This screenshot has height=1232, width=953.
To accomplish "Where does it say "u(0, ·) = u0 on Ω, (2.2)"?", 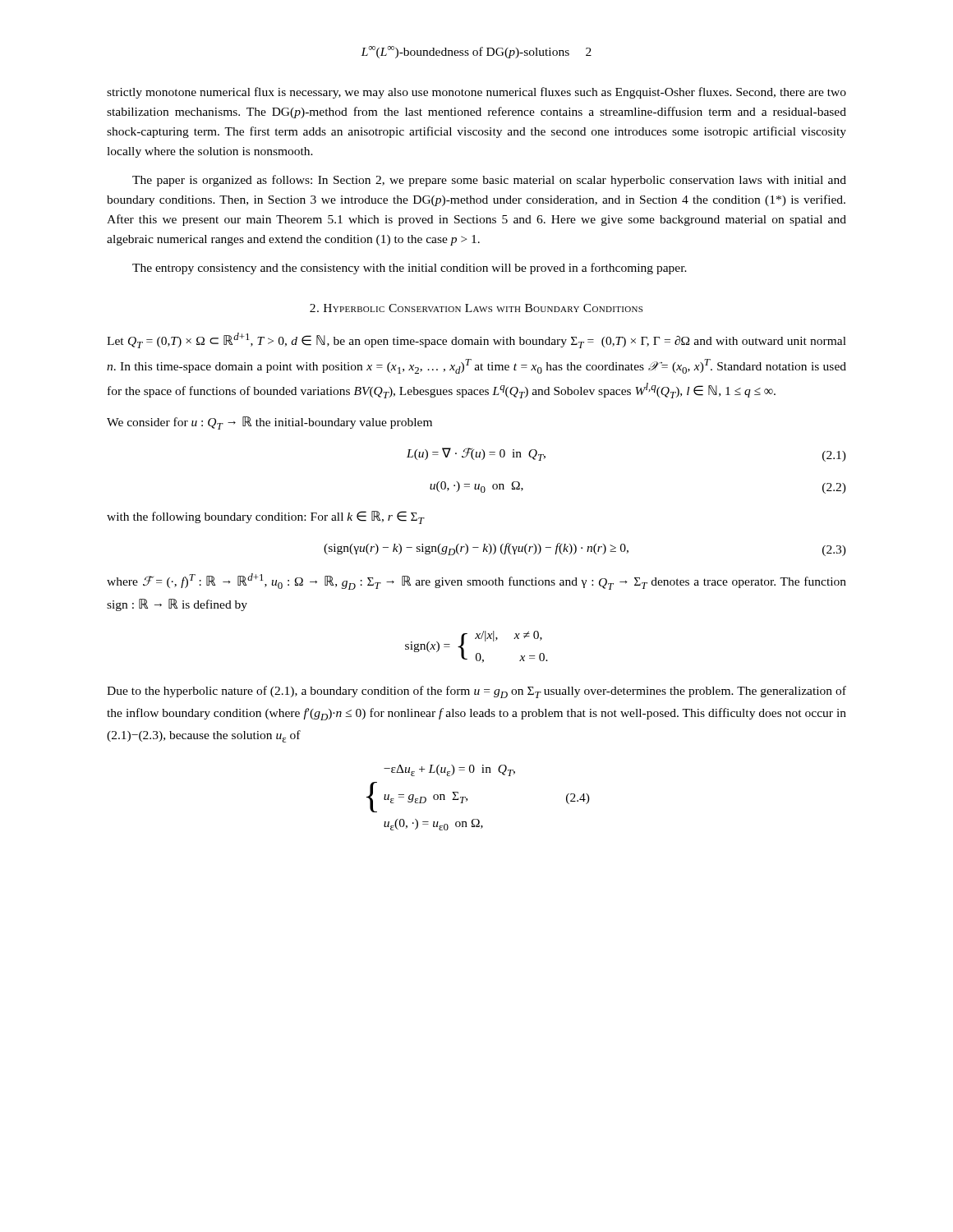I will 476,487.
